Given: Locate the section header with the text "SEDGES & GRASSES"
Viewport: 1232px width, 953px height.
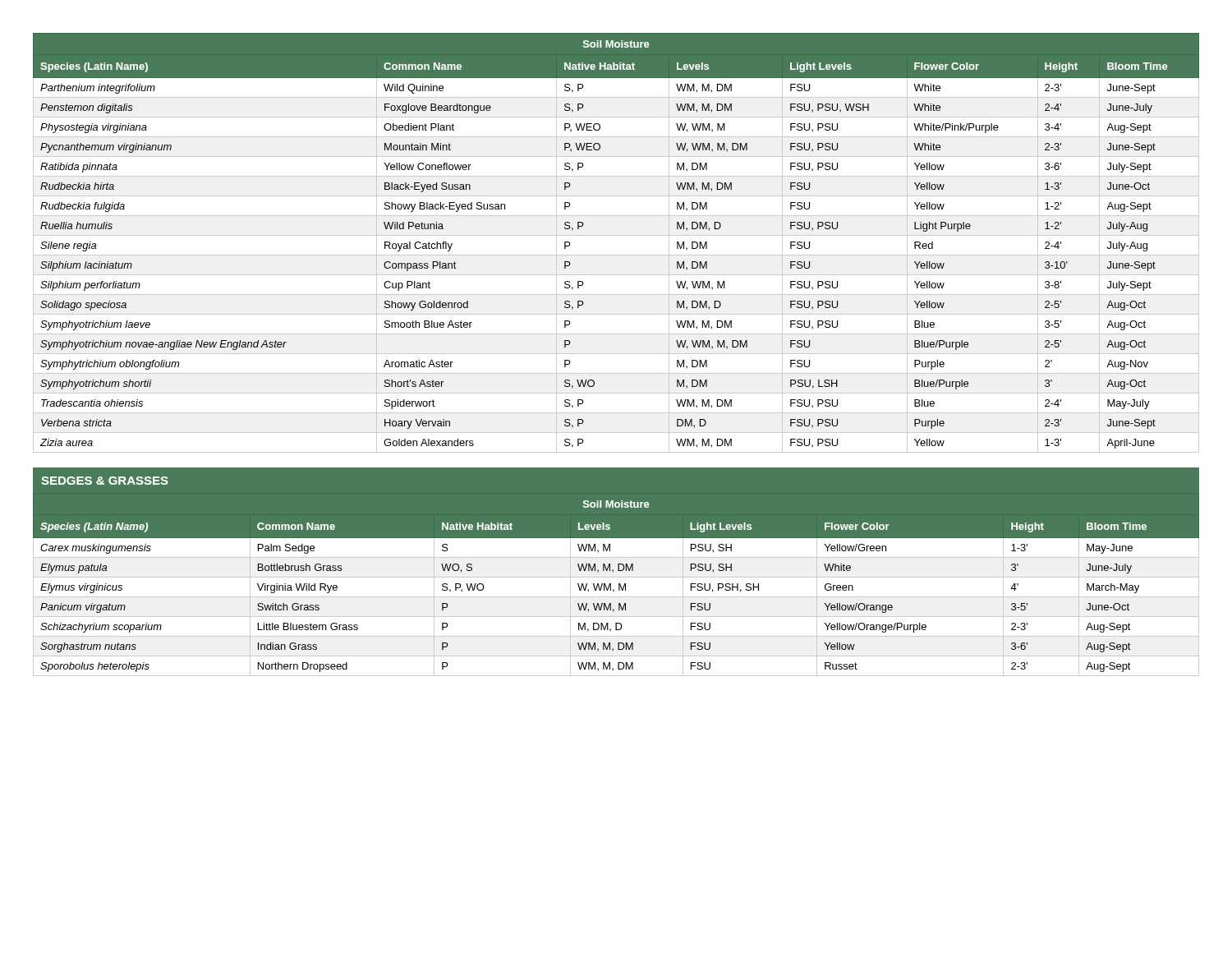Looking at the screenshot, I should (105, 480).
